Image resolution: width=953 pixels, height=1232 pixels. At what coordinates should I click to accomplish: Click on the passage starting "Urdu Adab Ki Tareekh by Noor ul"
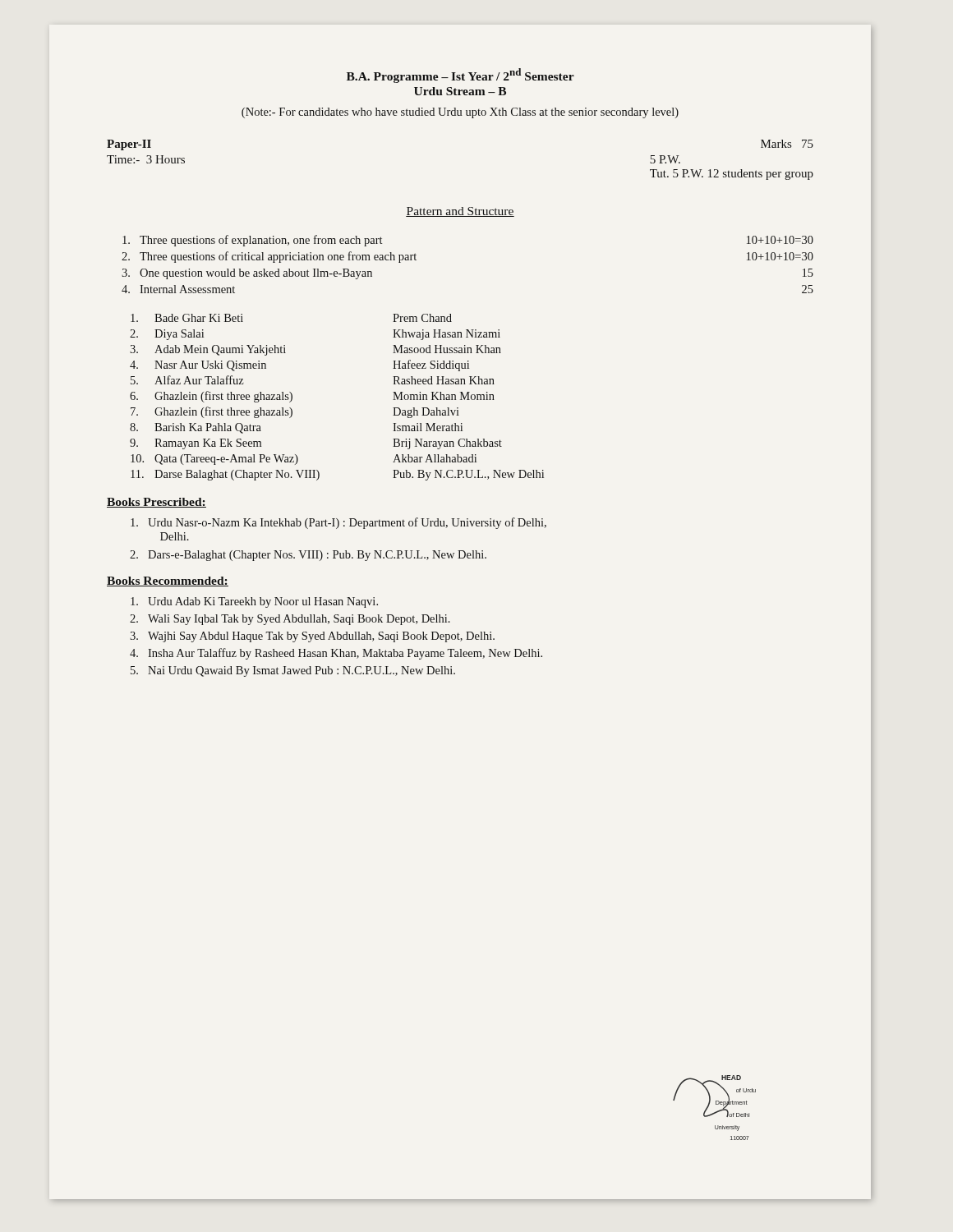coord(472,636)
